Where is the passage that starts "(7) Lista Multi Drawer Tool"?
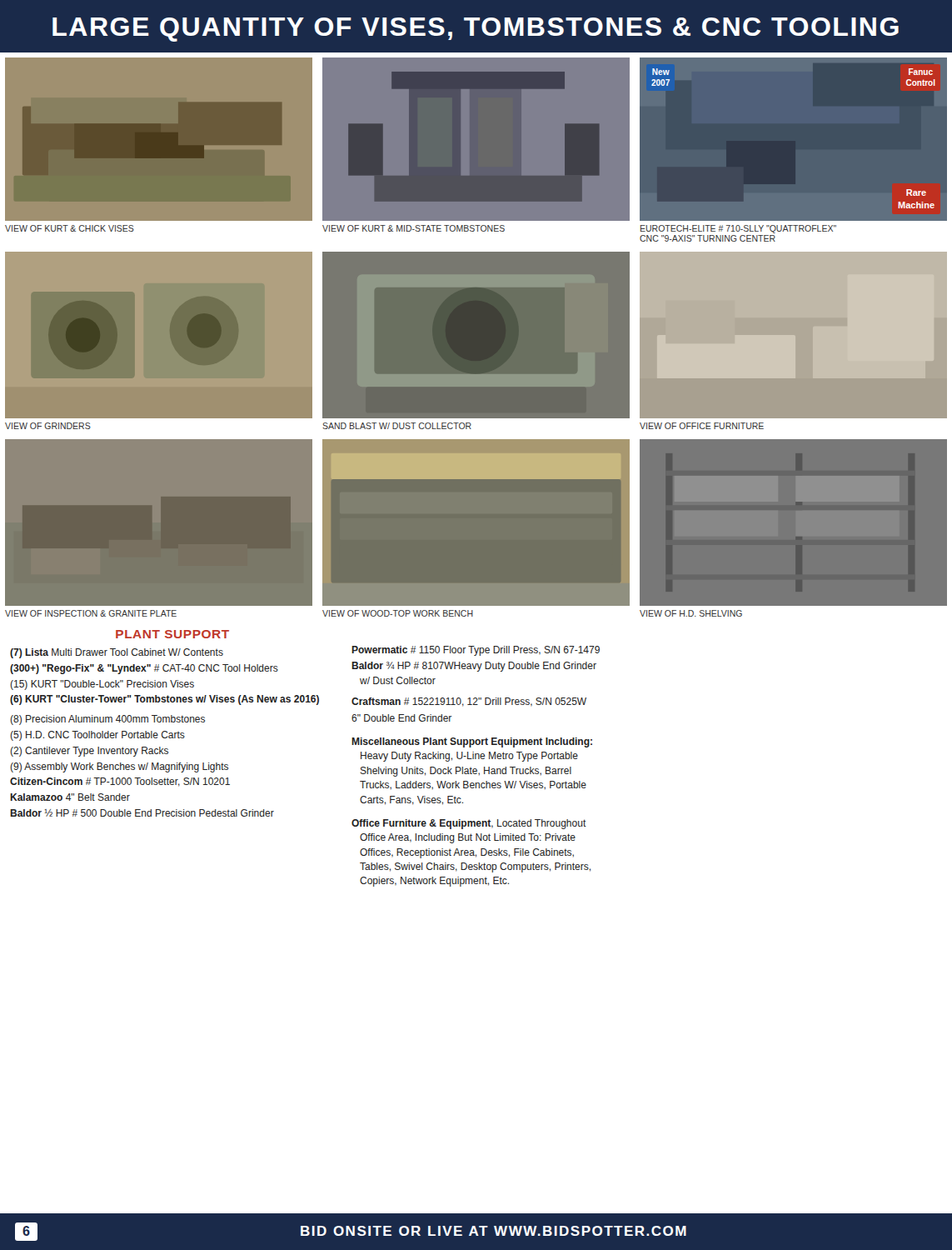 117,652
